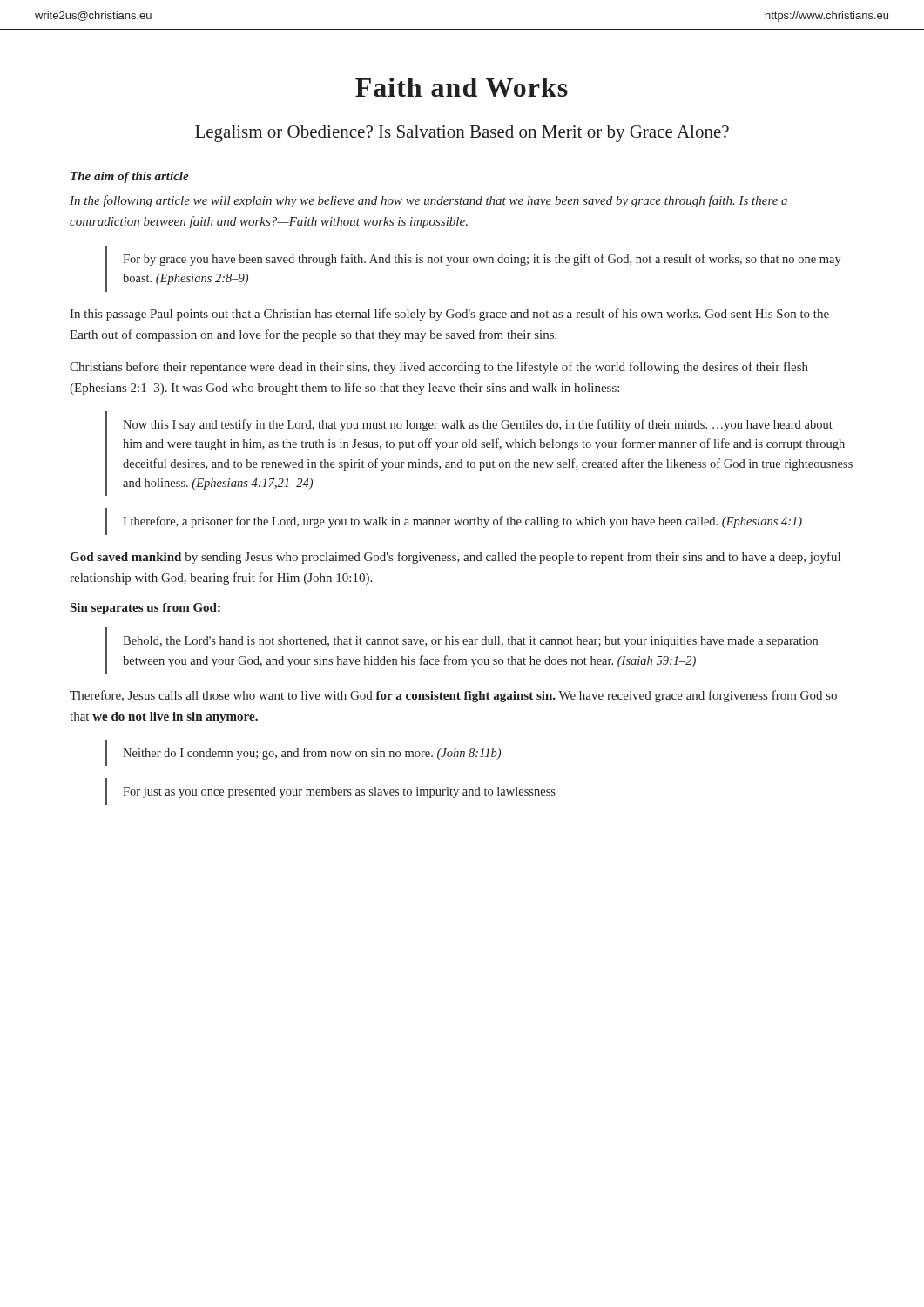Point to the text block starting "I therefore, a"

tap(462, 521)
